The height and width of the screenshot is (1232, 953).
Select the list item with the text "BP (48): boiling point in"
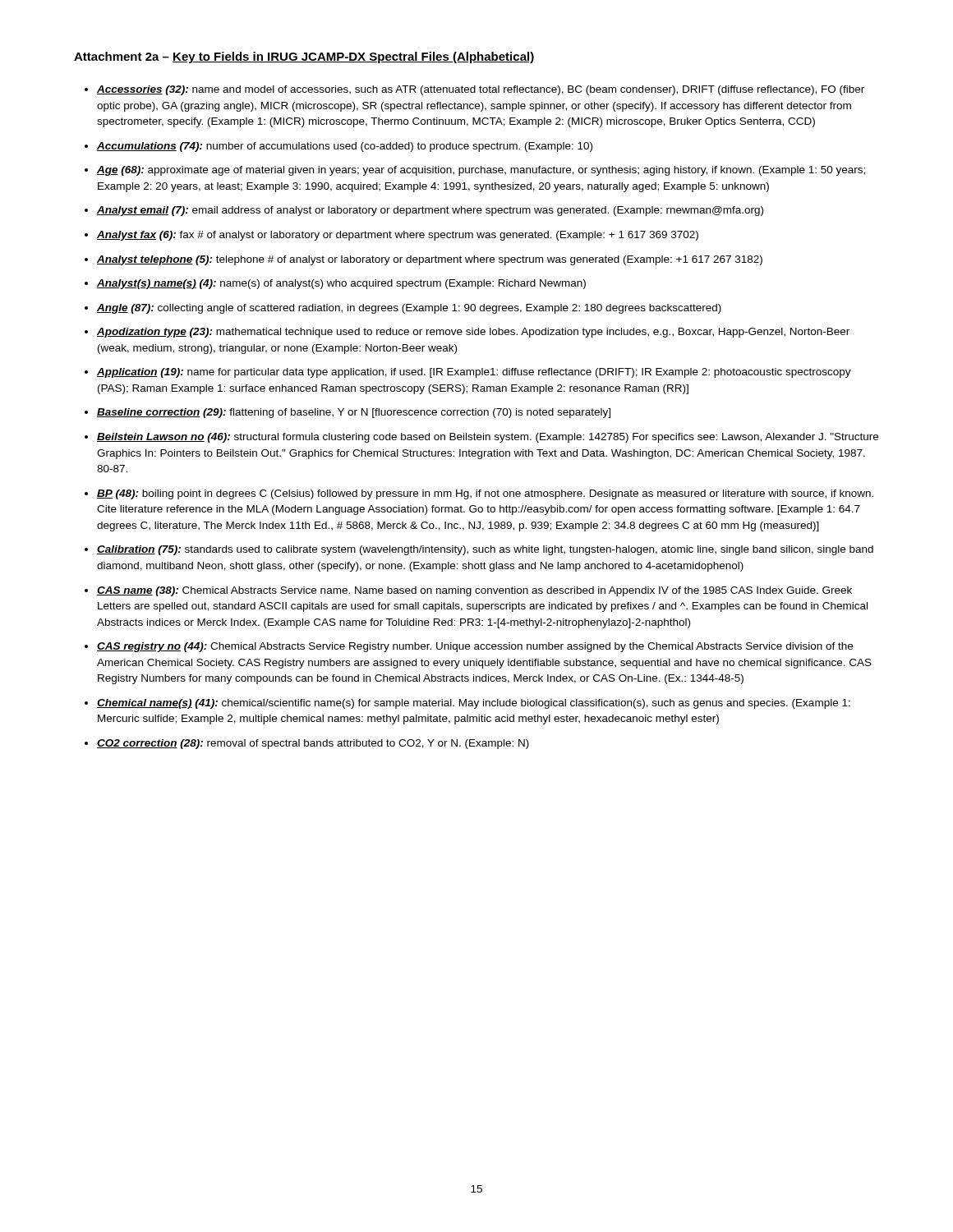[486, 509]
